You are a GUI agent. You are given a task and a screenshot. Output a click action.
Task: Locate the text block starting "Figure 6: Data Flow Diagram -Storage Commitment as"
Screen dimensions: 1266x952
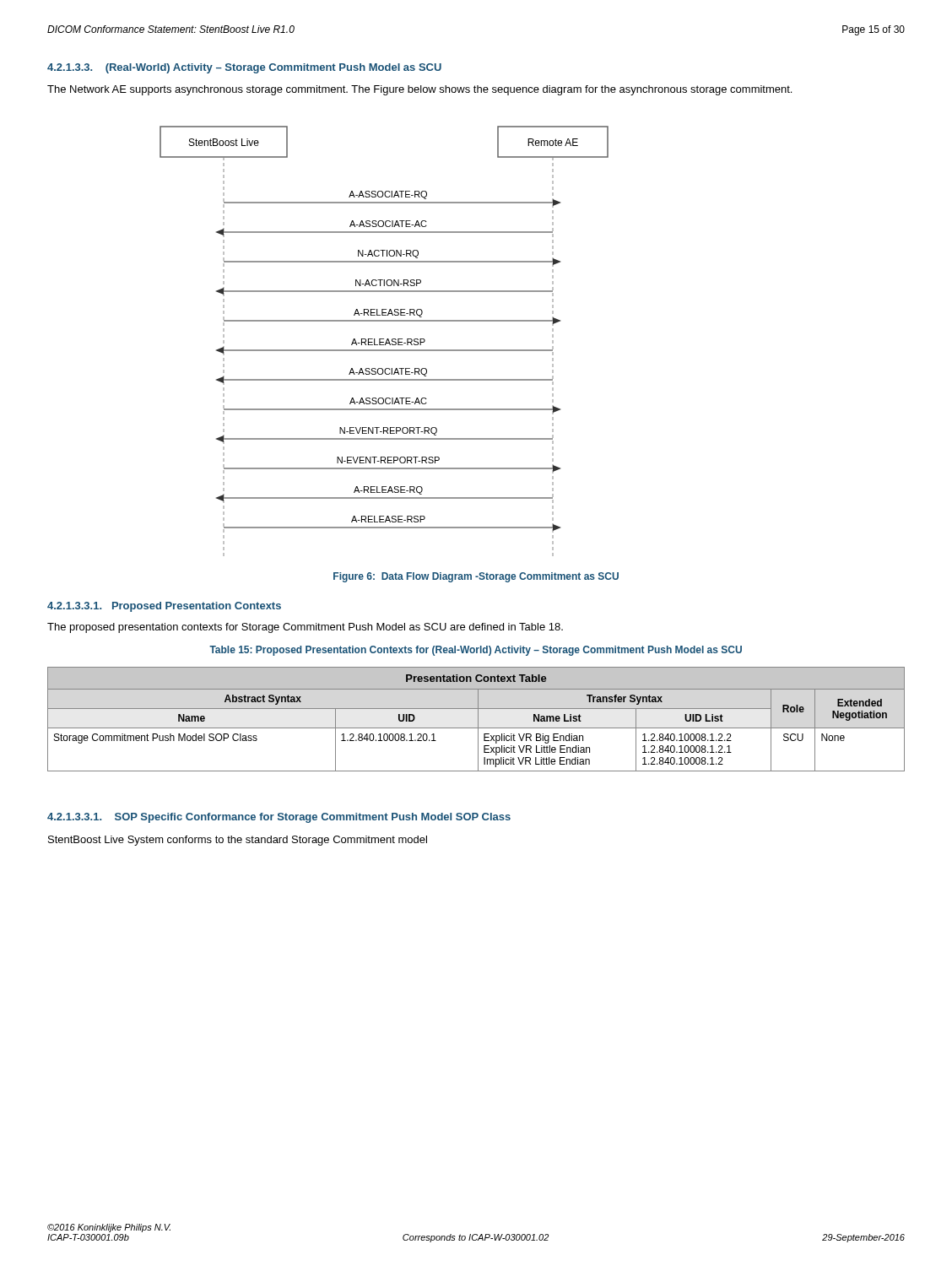click(x=476, y=576)
